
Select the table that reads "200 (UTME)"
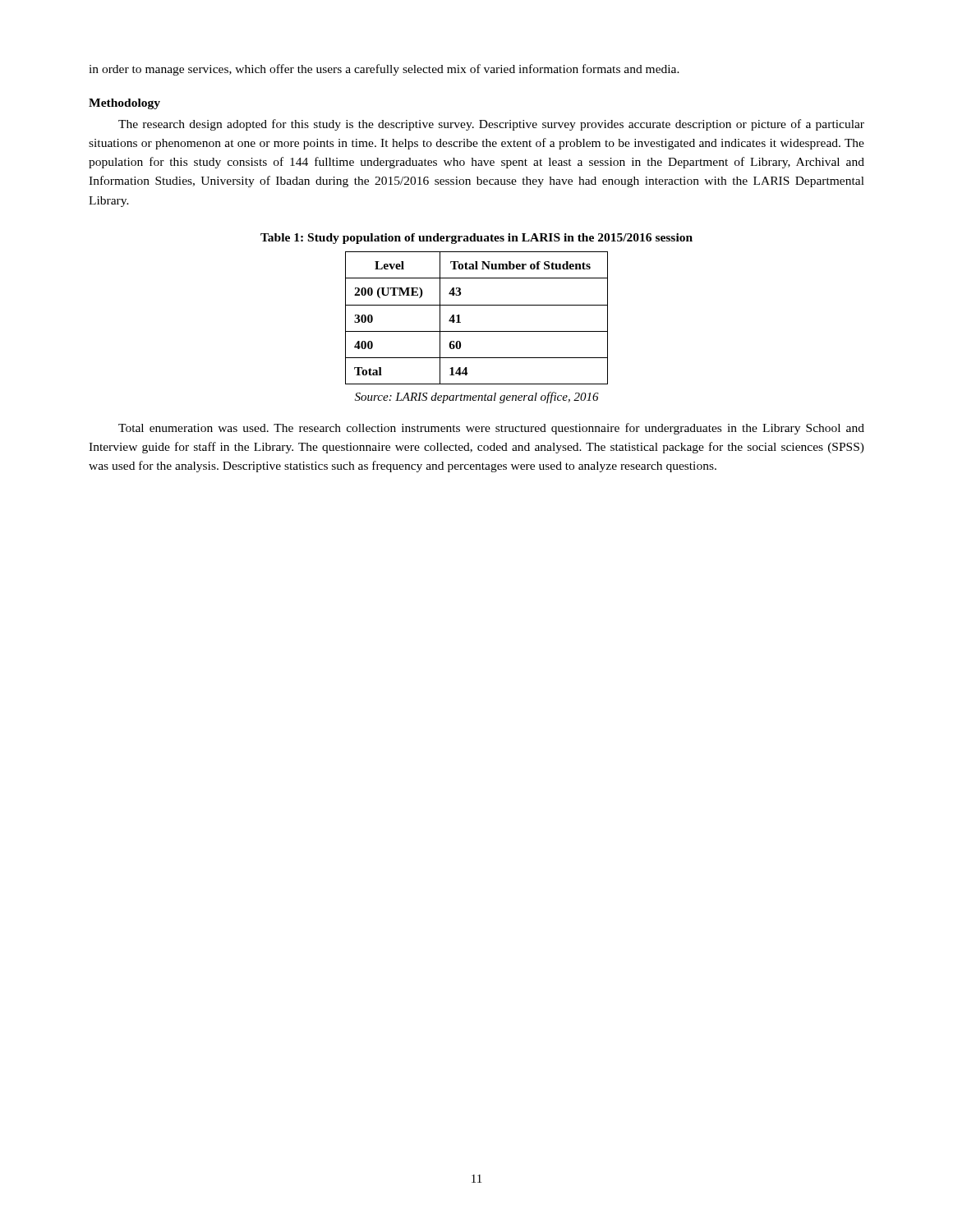476,318
